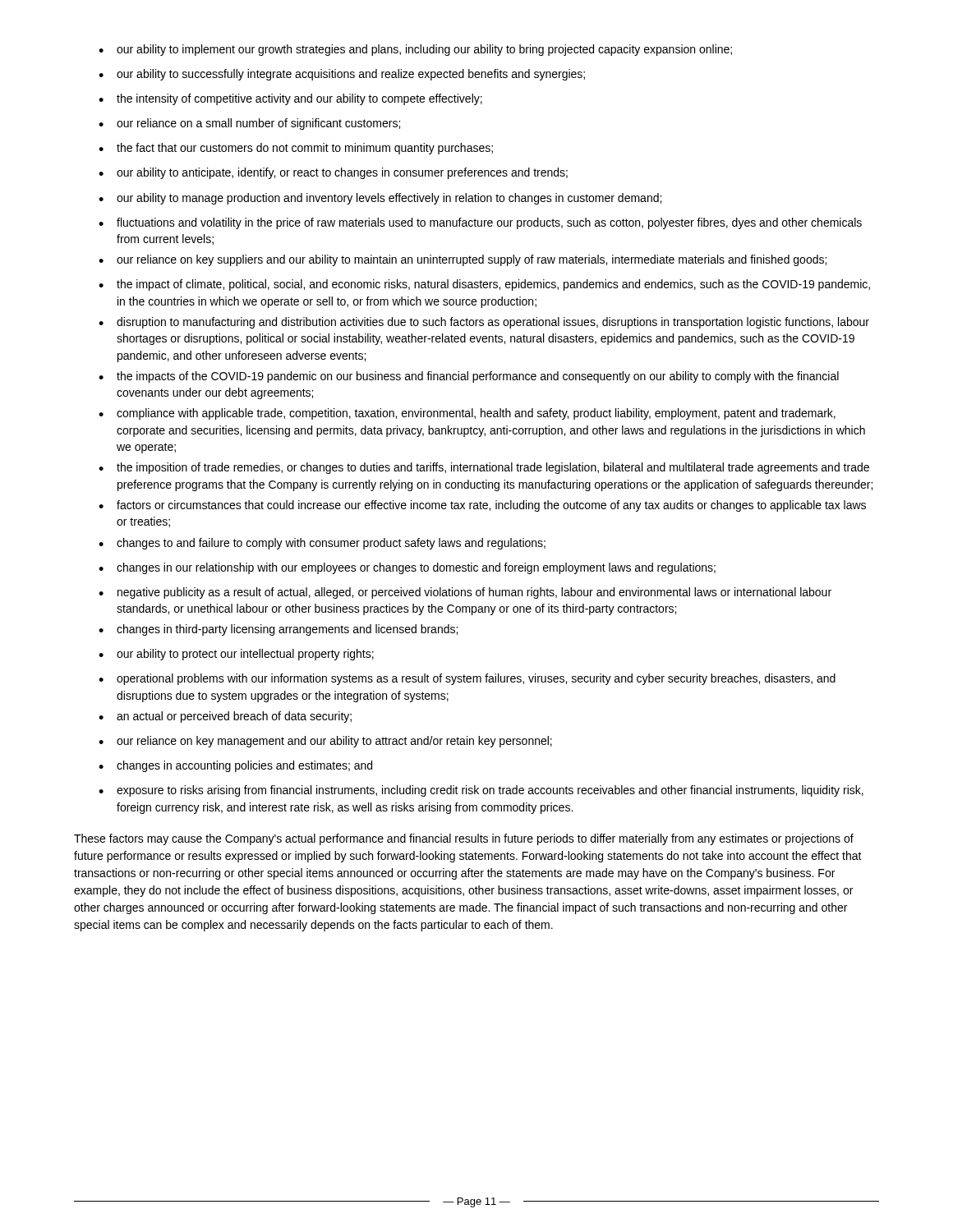The image size is (953, 1232).
Task: Where is the passage that starts "• factors or circumstances"?
Action: coord(489,513)
